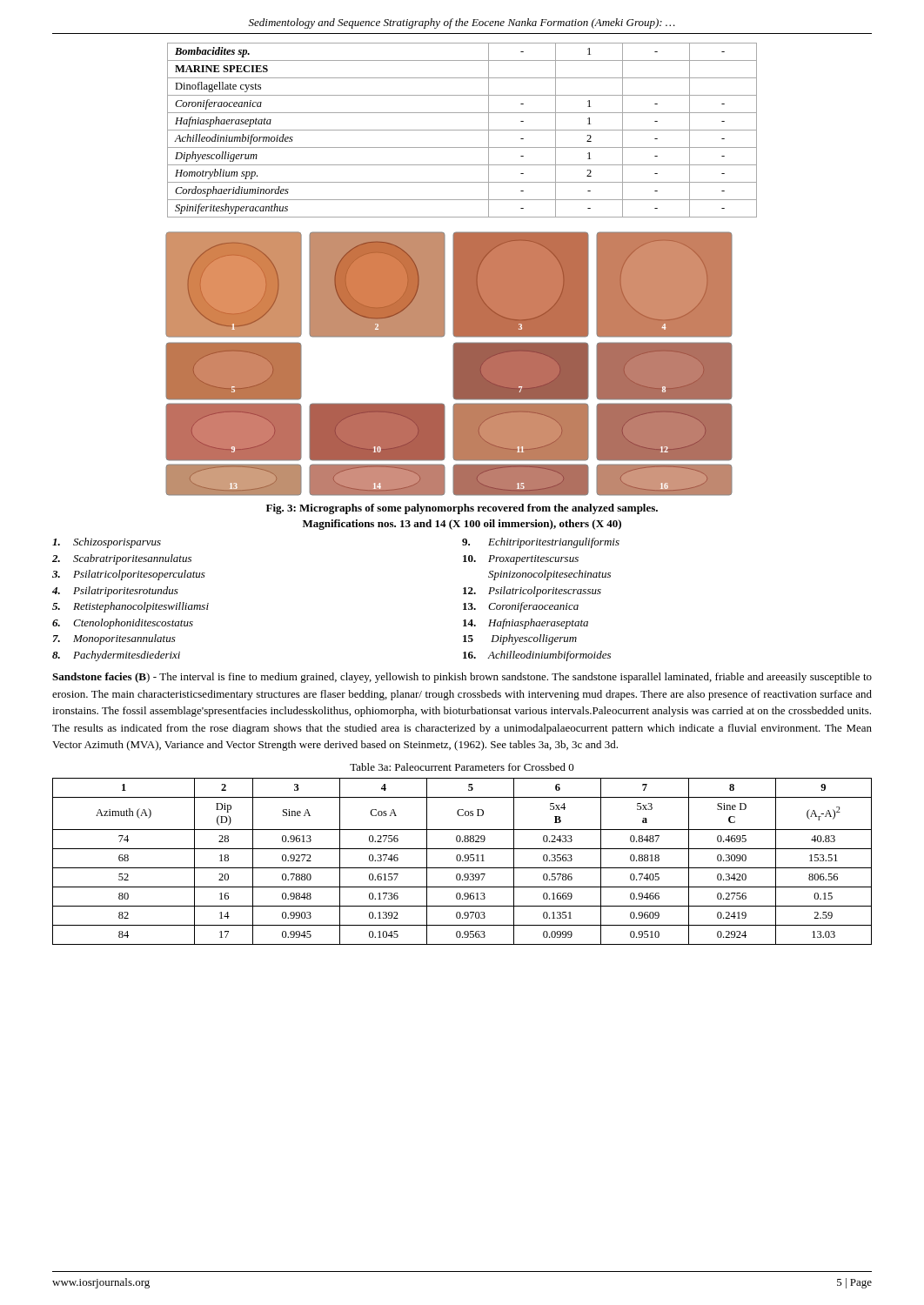The image size is (924, 1305).
Task: Navigate to the region starting "Fig. 3: Micrographs of some palynomorphs"
Action: point(462,516)
